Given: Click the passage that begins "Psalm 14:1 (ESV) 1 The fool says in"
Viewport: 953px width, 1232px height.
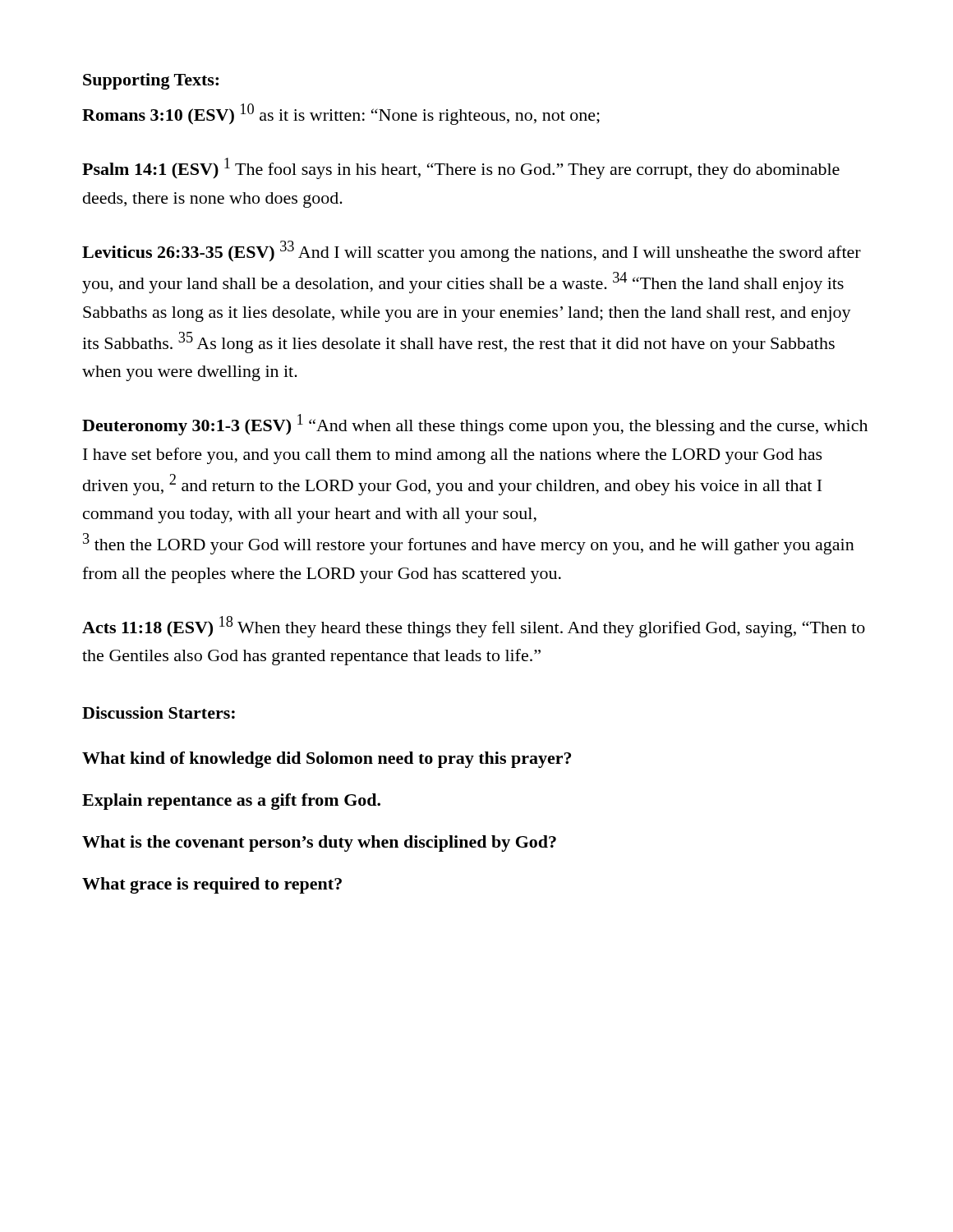Looking at the screenshot, I should click(x=461, y=182).
